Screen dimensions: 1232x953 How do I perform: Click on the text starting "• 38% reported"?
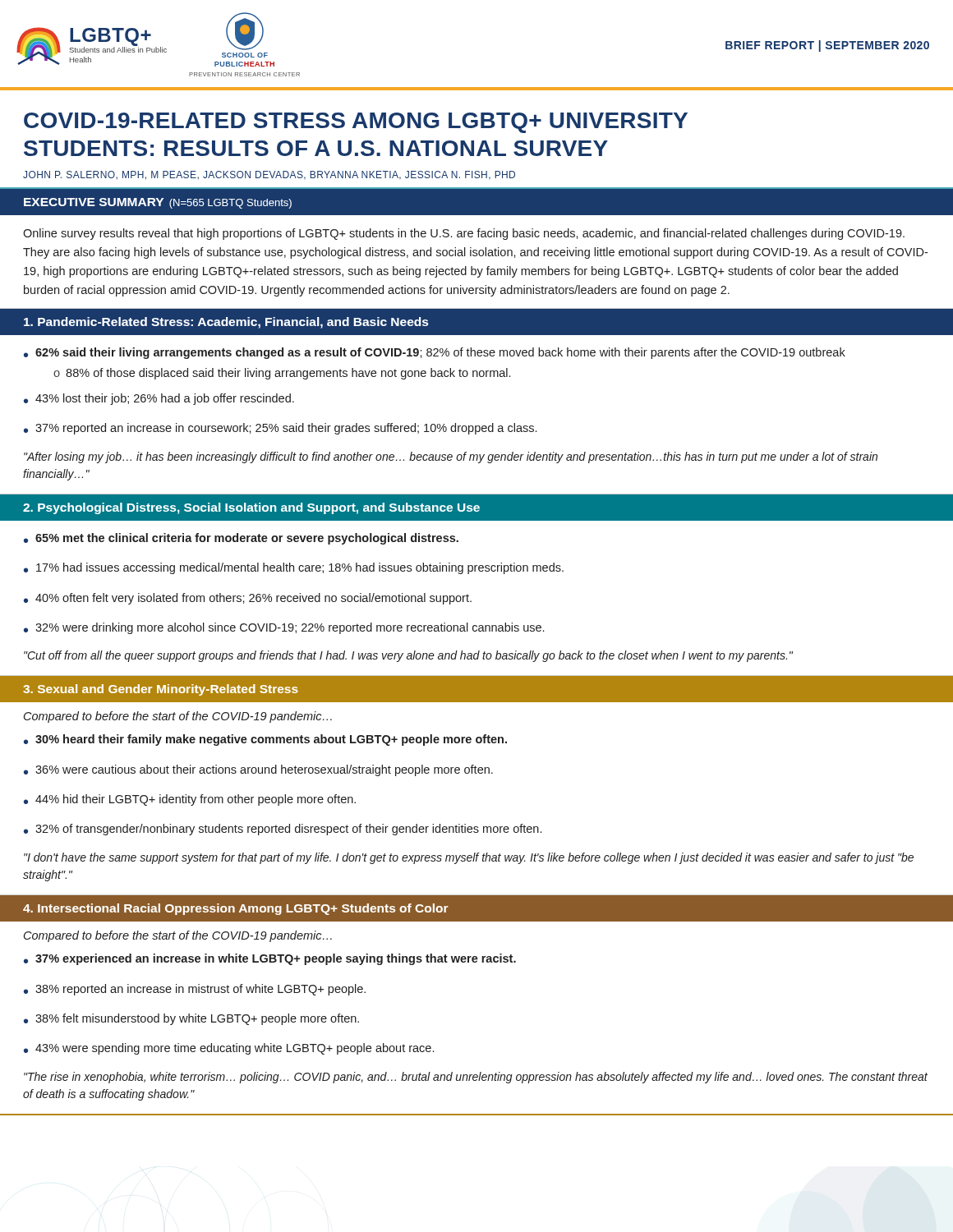[195, 992]
